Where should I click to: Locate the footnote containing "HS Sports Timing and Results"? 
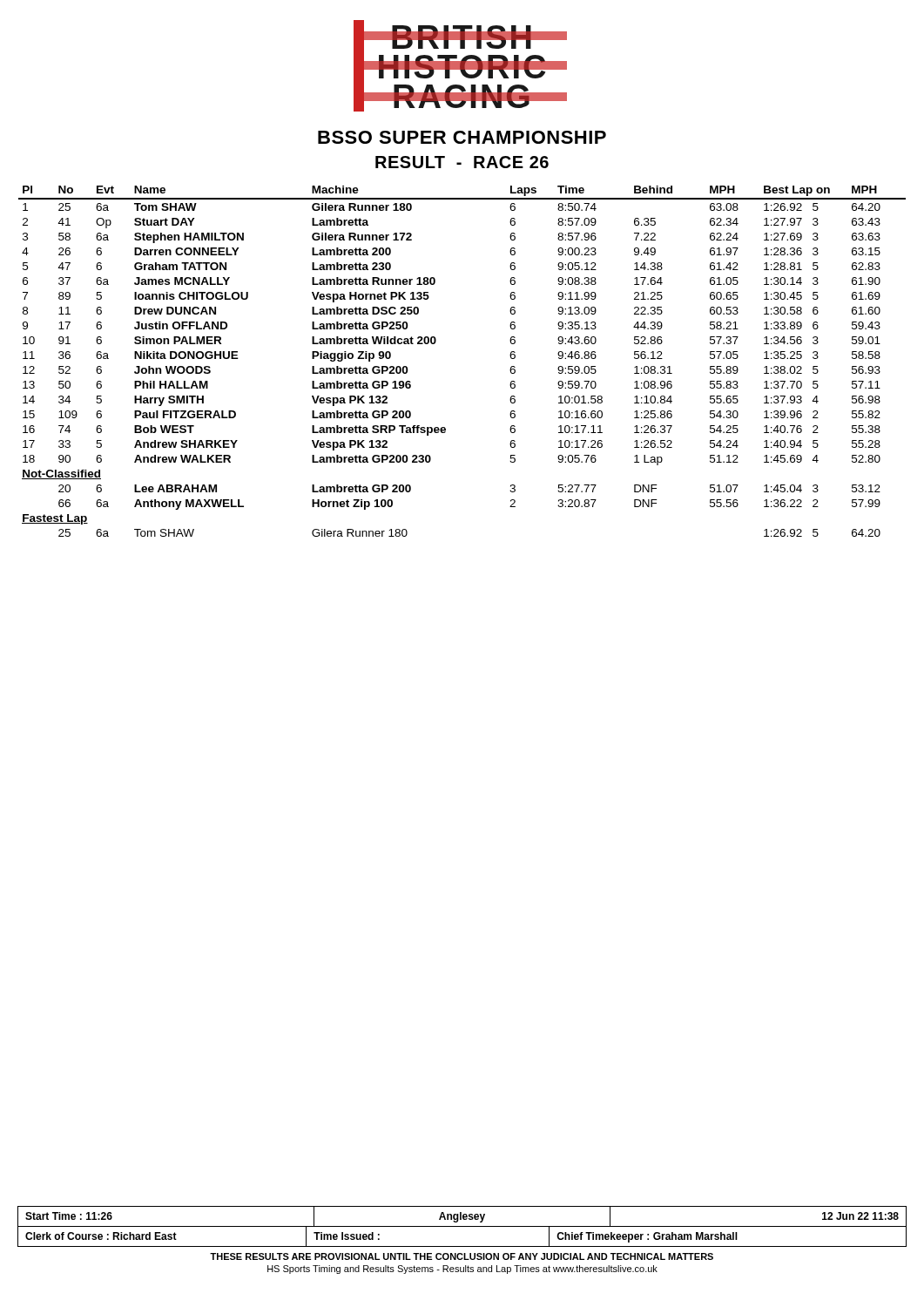pos(462,1269)
